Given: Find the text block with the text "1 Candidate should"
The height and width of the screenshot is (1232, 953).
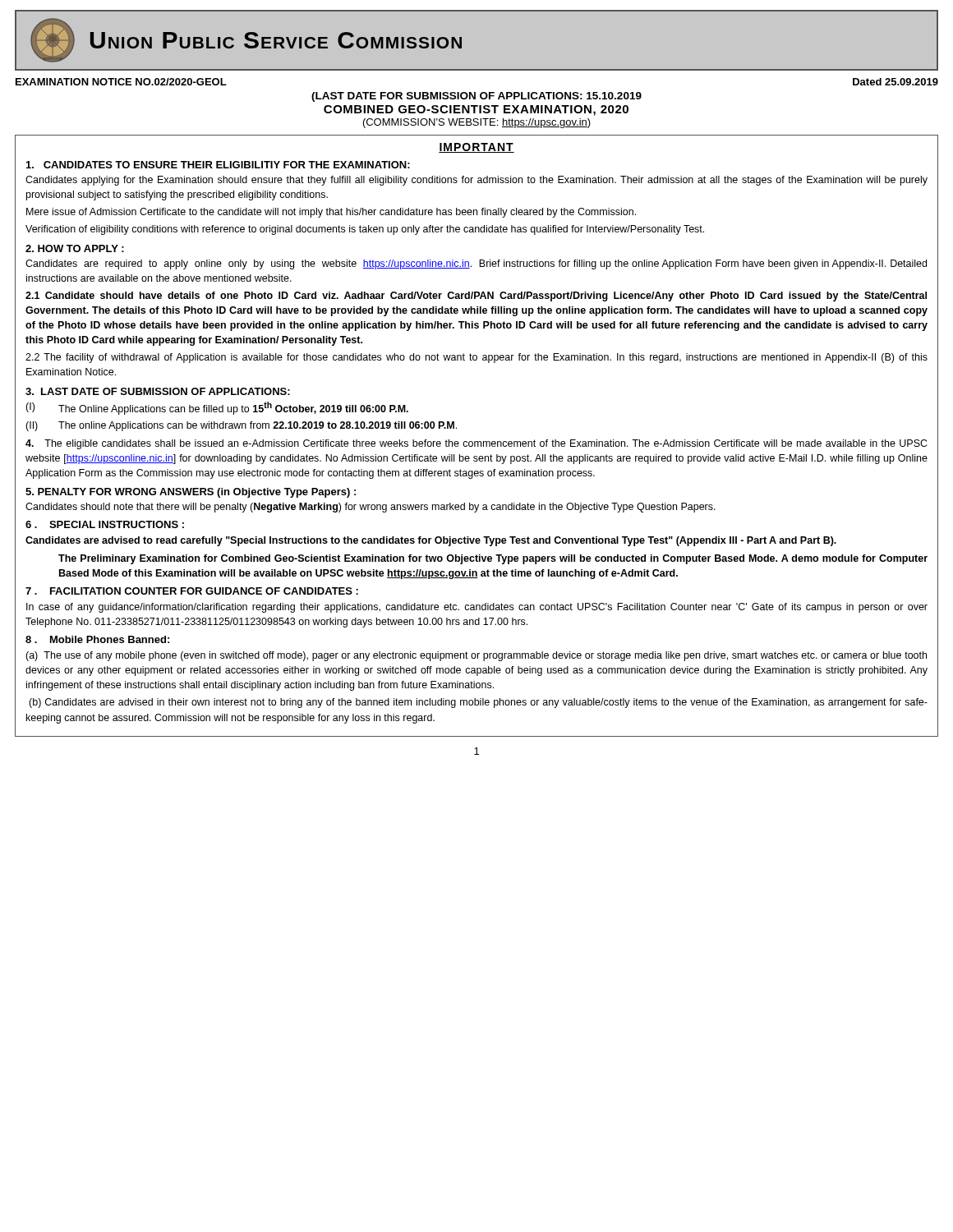Looking at the screenshot, I should (476, 318).
